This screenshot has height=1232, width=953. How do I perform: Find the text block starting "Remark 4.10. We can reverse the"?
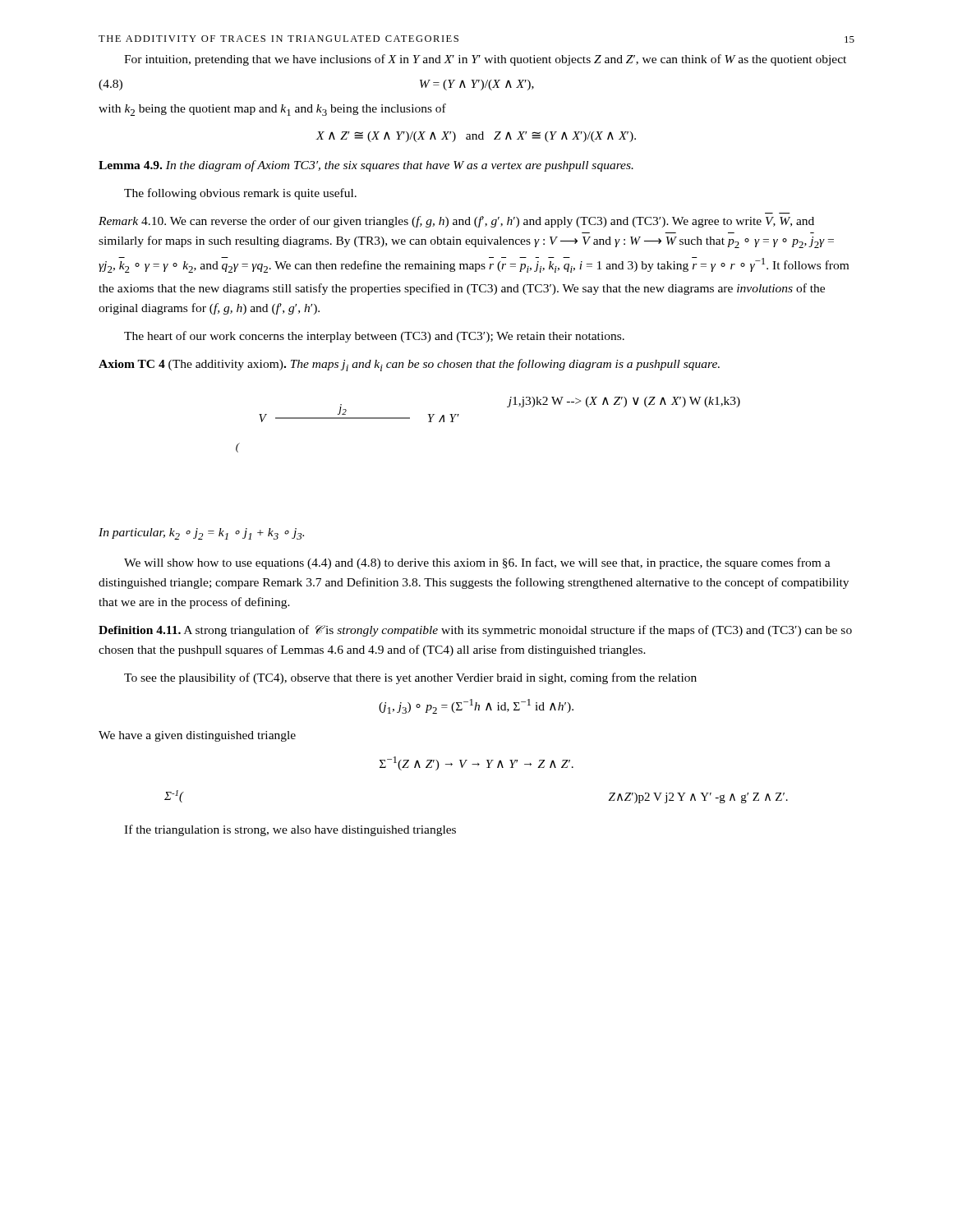(x=474, y=264)
